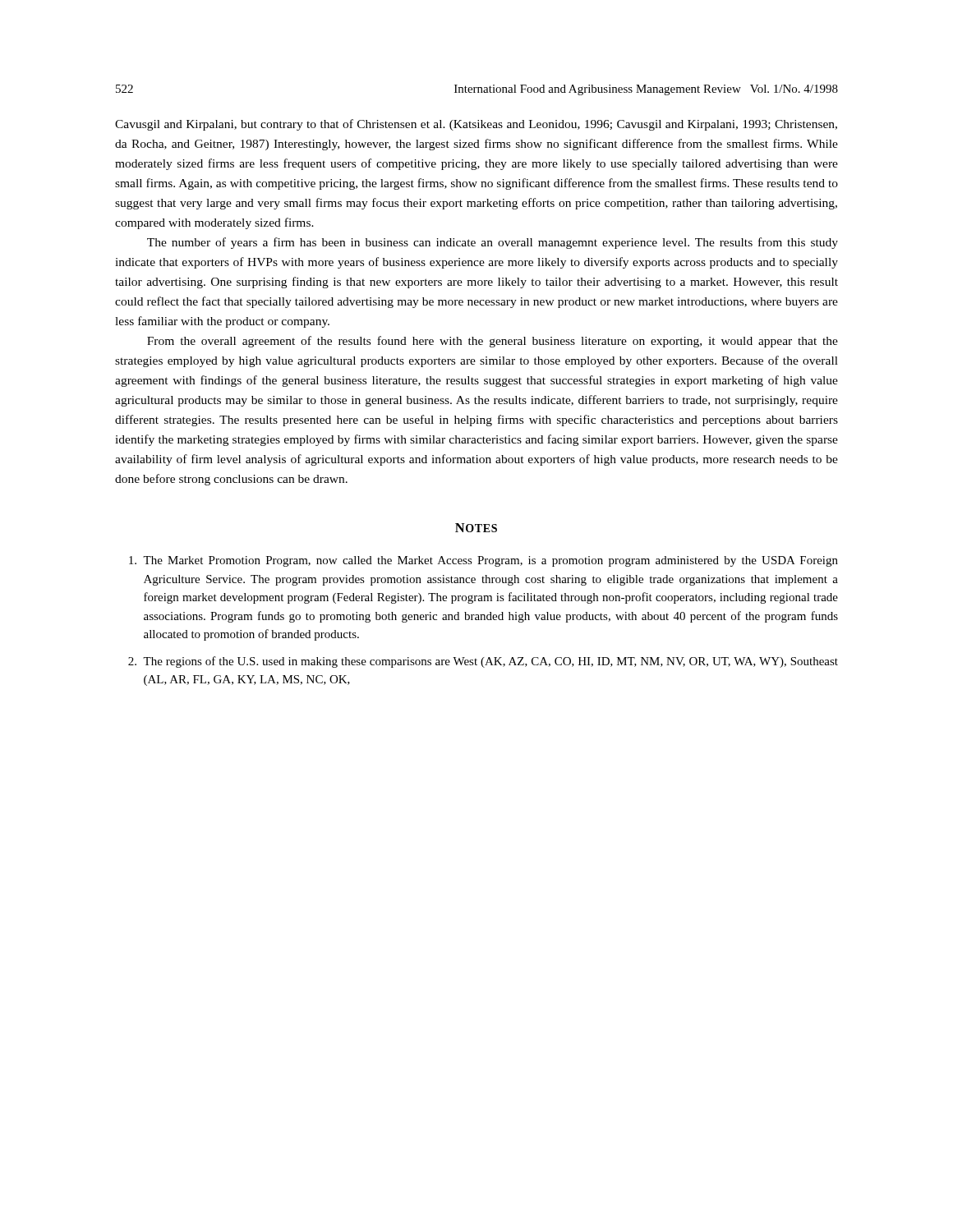This screenshot has width=953, height=1232.
Task: Click on the list item that says "The Market Promotion Program, now called"
Action: [476, 598]
